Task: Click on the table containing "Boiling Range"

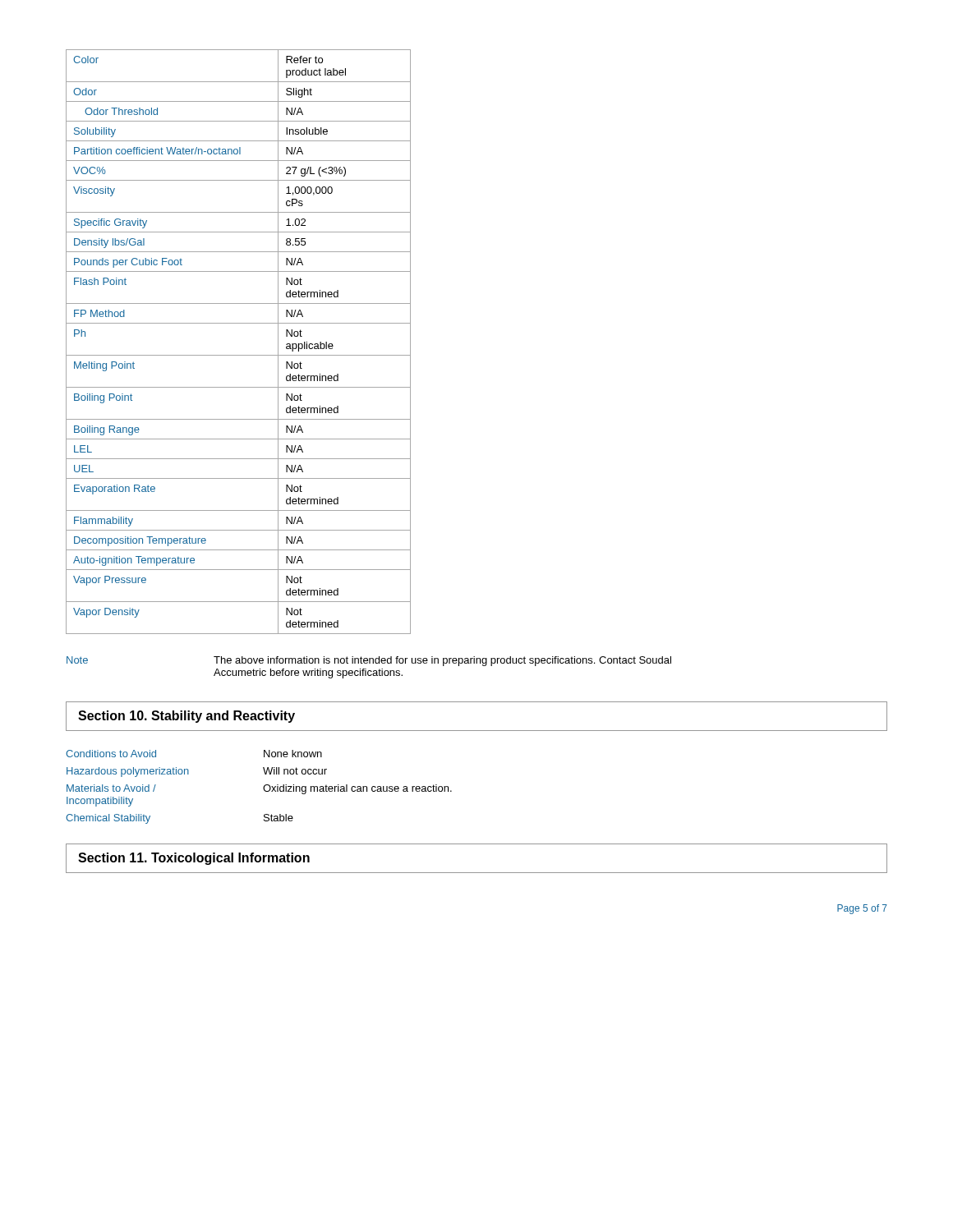Action: tap(476, 342)
